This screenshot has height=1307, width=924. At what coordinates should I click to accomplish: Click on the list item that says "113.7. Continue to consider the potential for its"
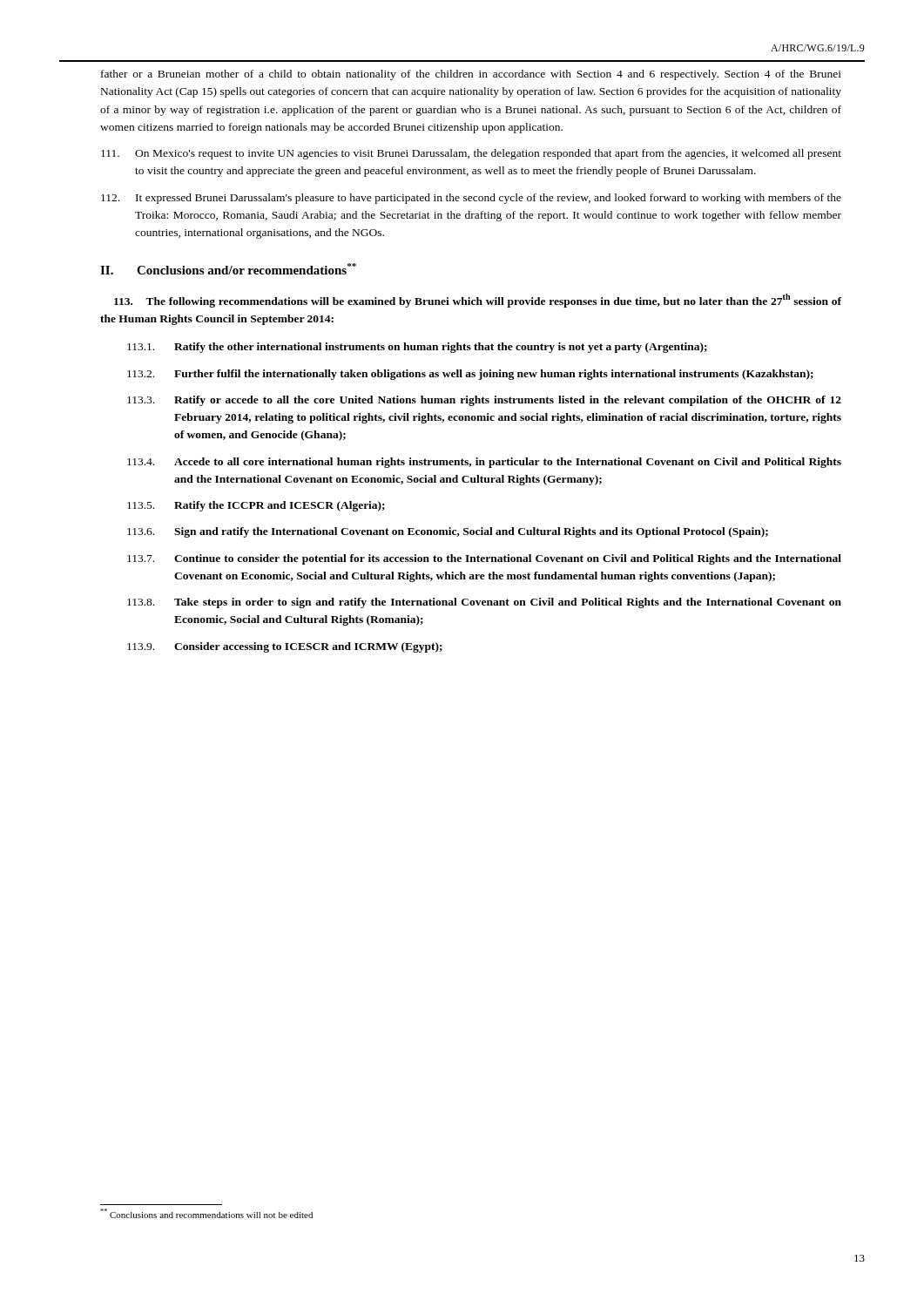click(x=484, y=567)
